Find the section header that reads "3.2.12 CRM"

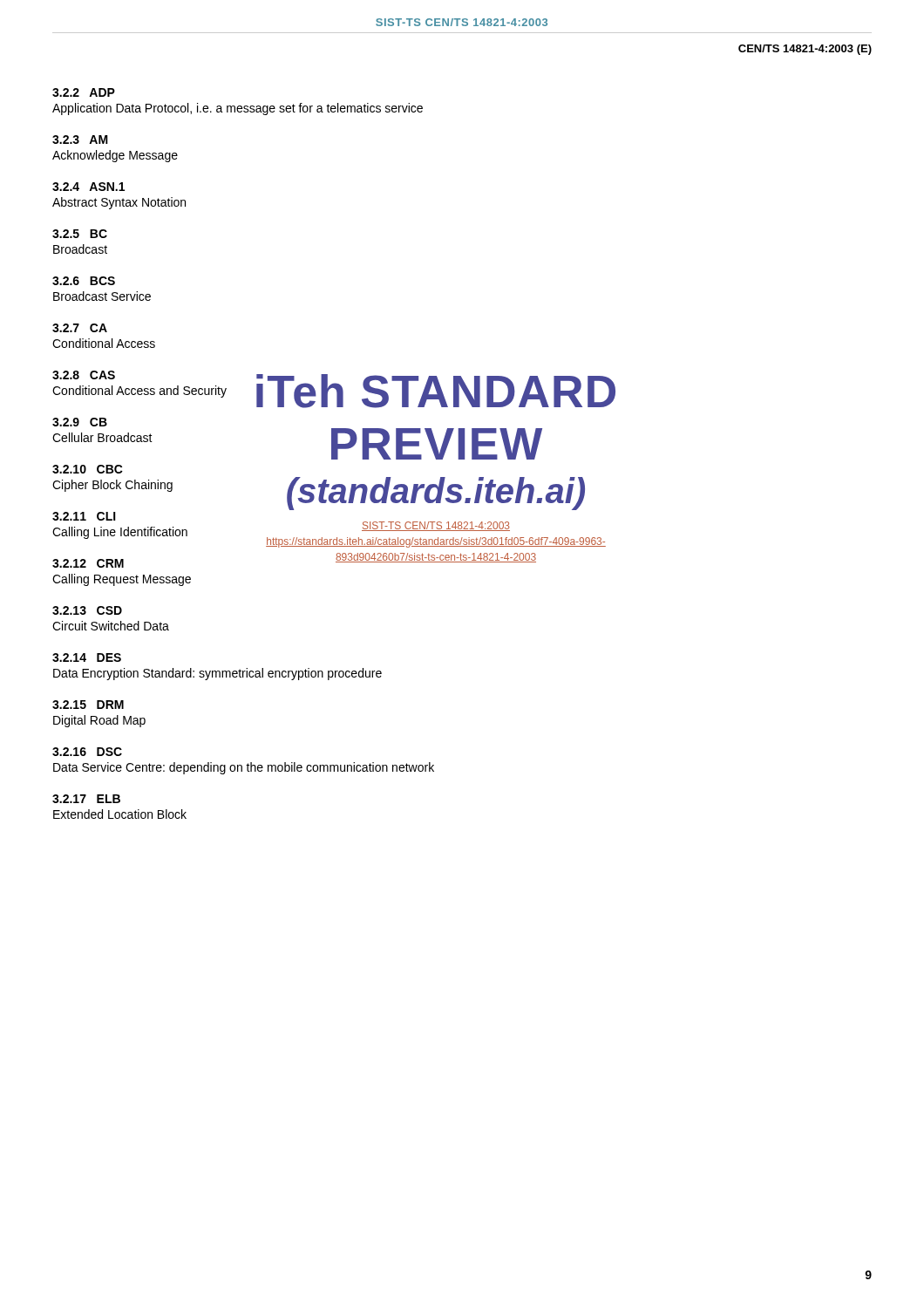click(88, 563)
